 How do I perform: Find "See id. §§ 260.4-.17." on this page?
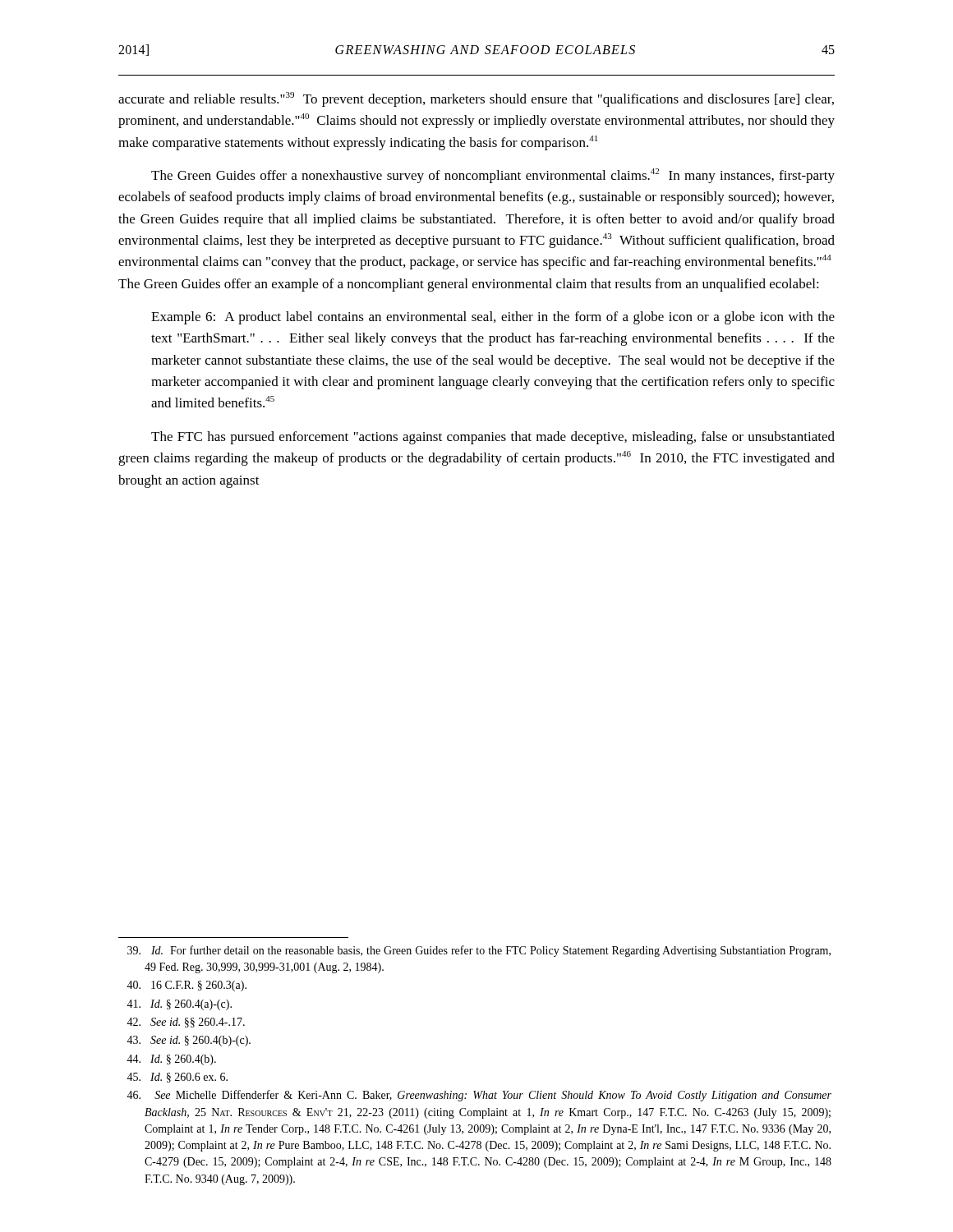(x=186, y=1023)
